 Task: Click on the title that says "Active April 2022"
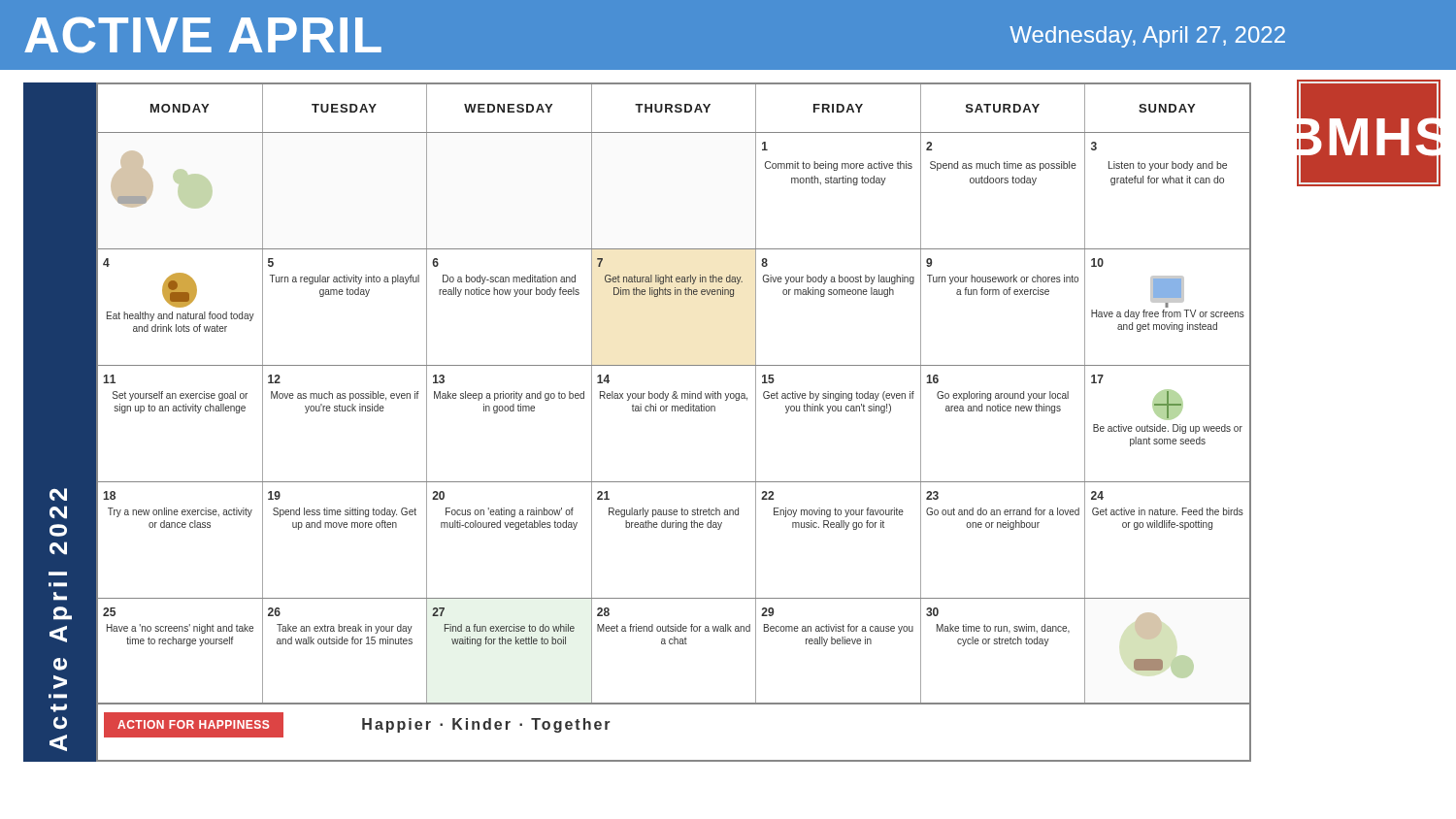pos(58,494)
